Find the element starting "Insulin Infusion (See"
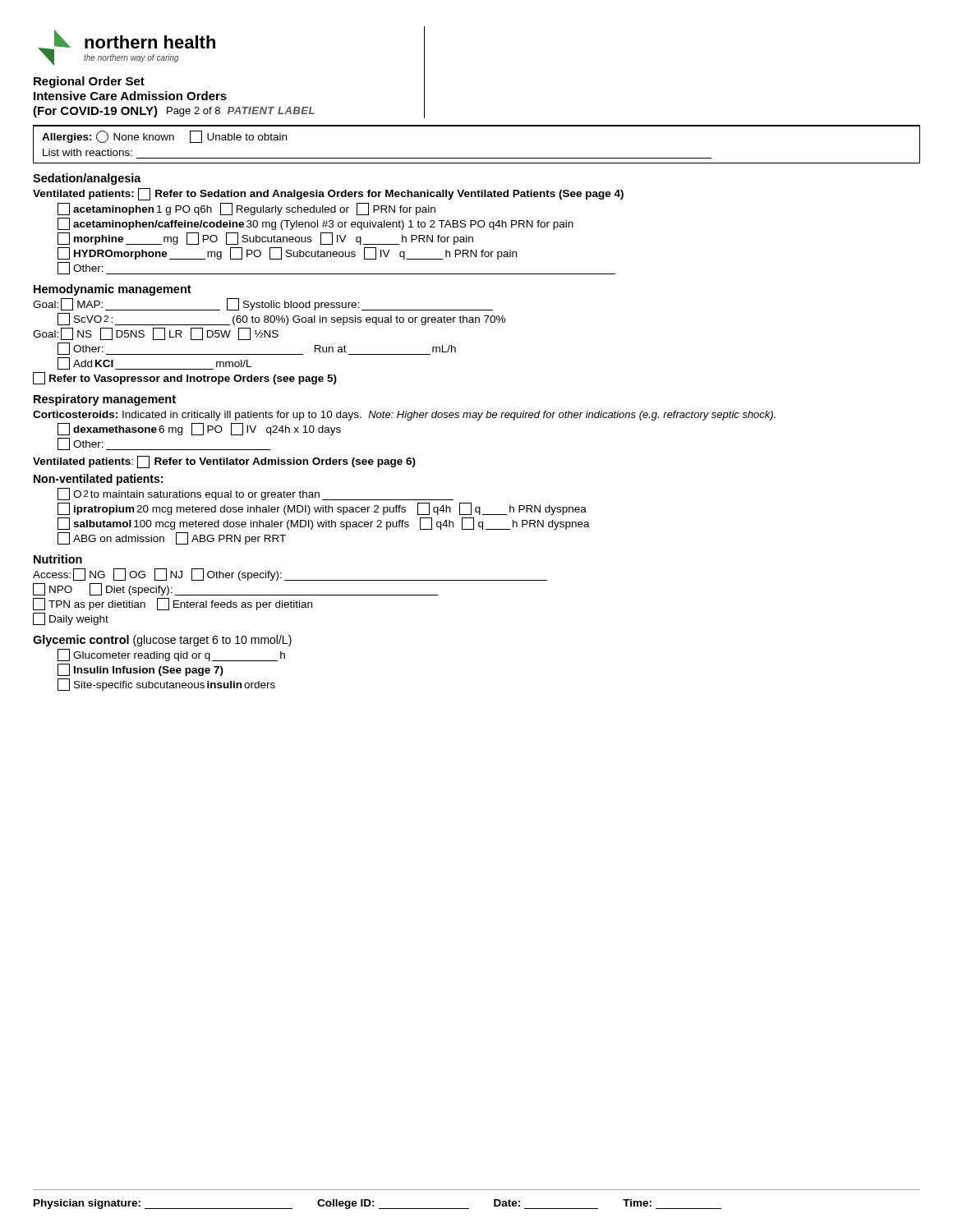This screenshot has width=953, height=1232. coord(140,670)
